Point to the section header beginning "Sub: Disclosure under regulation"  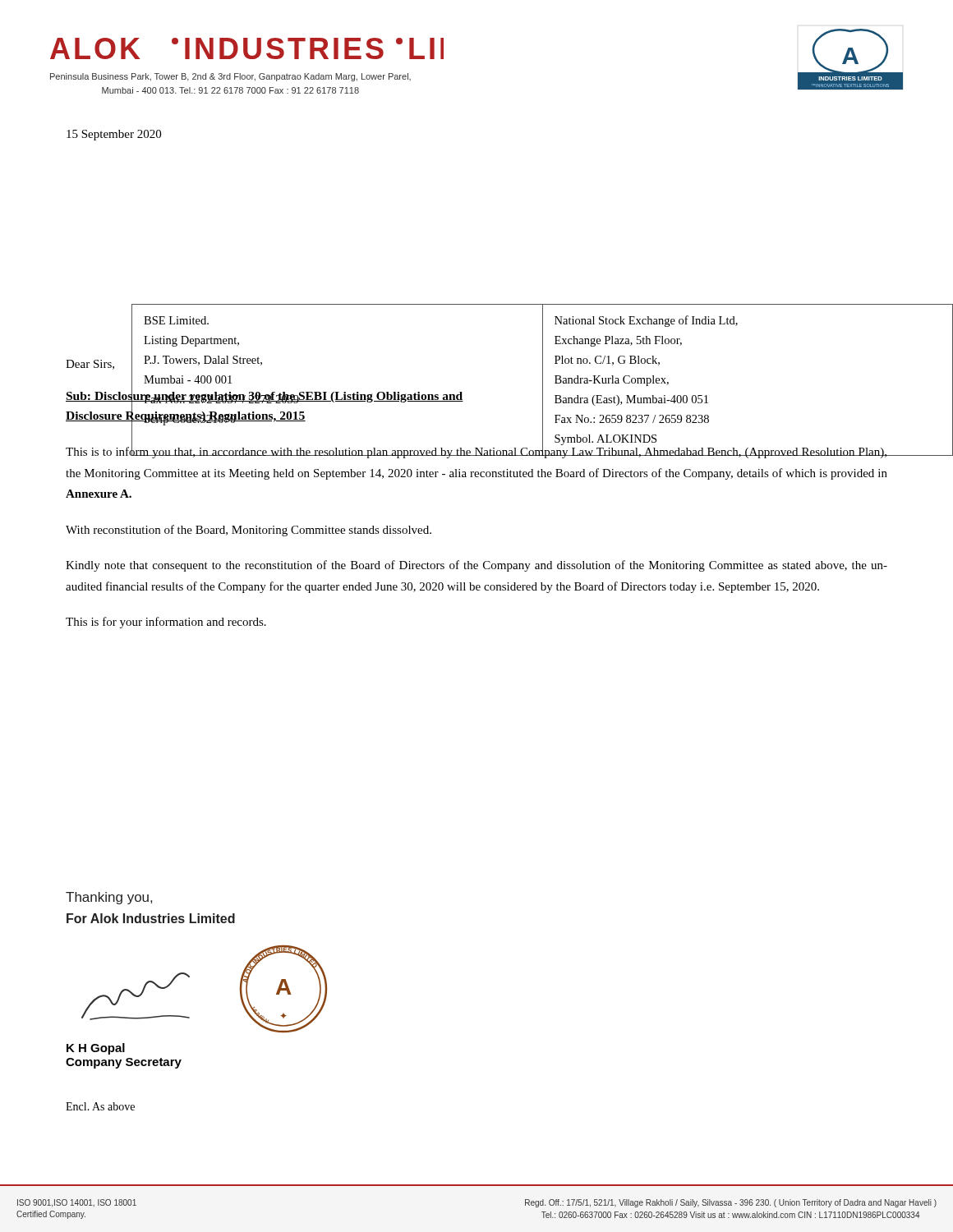[264, 405]
